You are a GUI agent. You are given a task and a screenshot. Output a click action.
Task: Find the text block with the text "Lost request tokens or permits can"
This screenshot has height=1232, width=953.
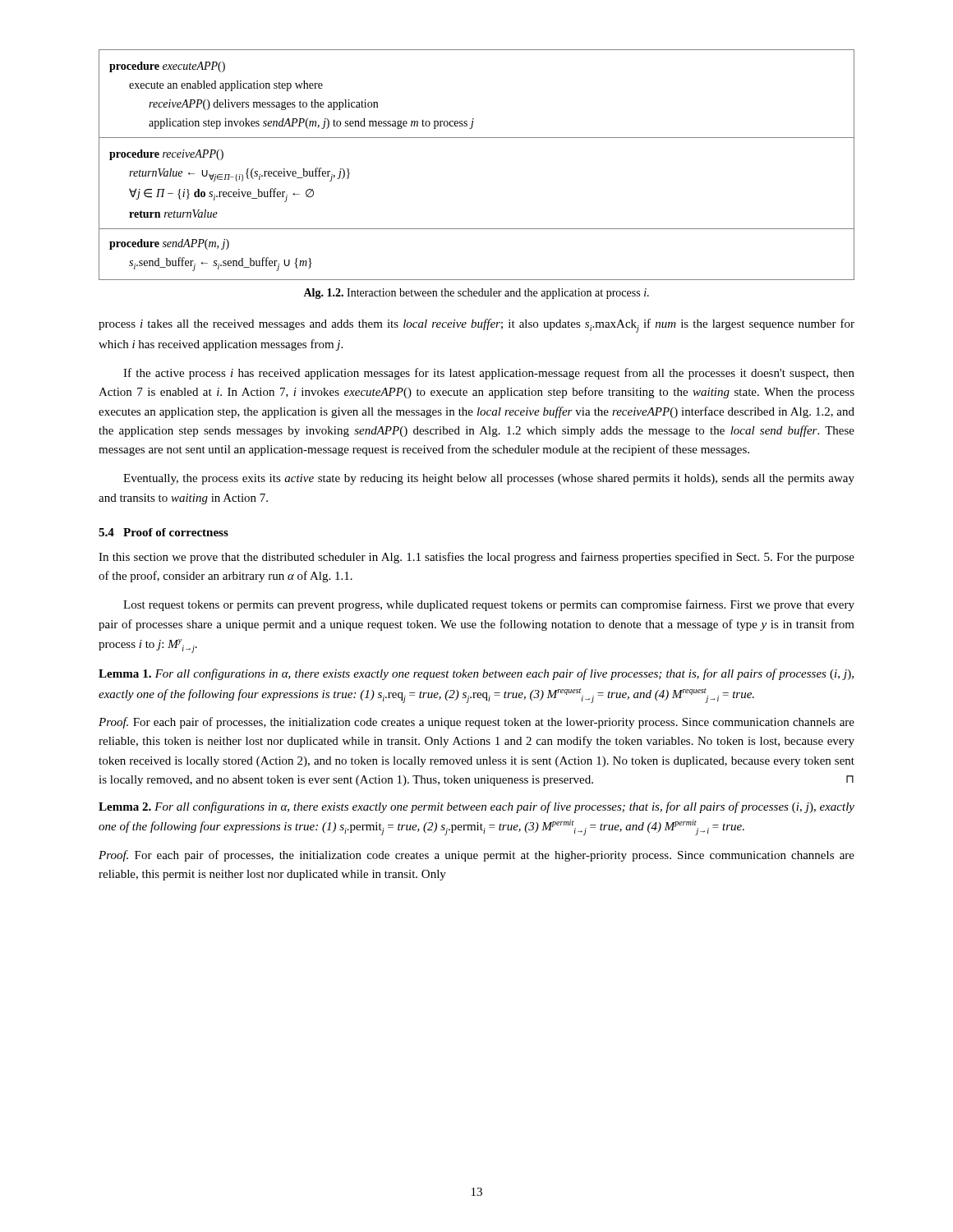click(476, 626)
